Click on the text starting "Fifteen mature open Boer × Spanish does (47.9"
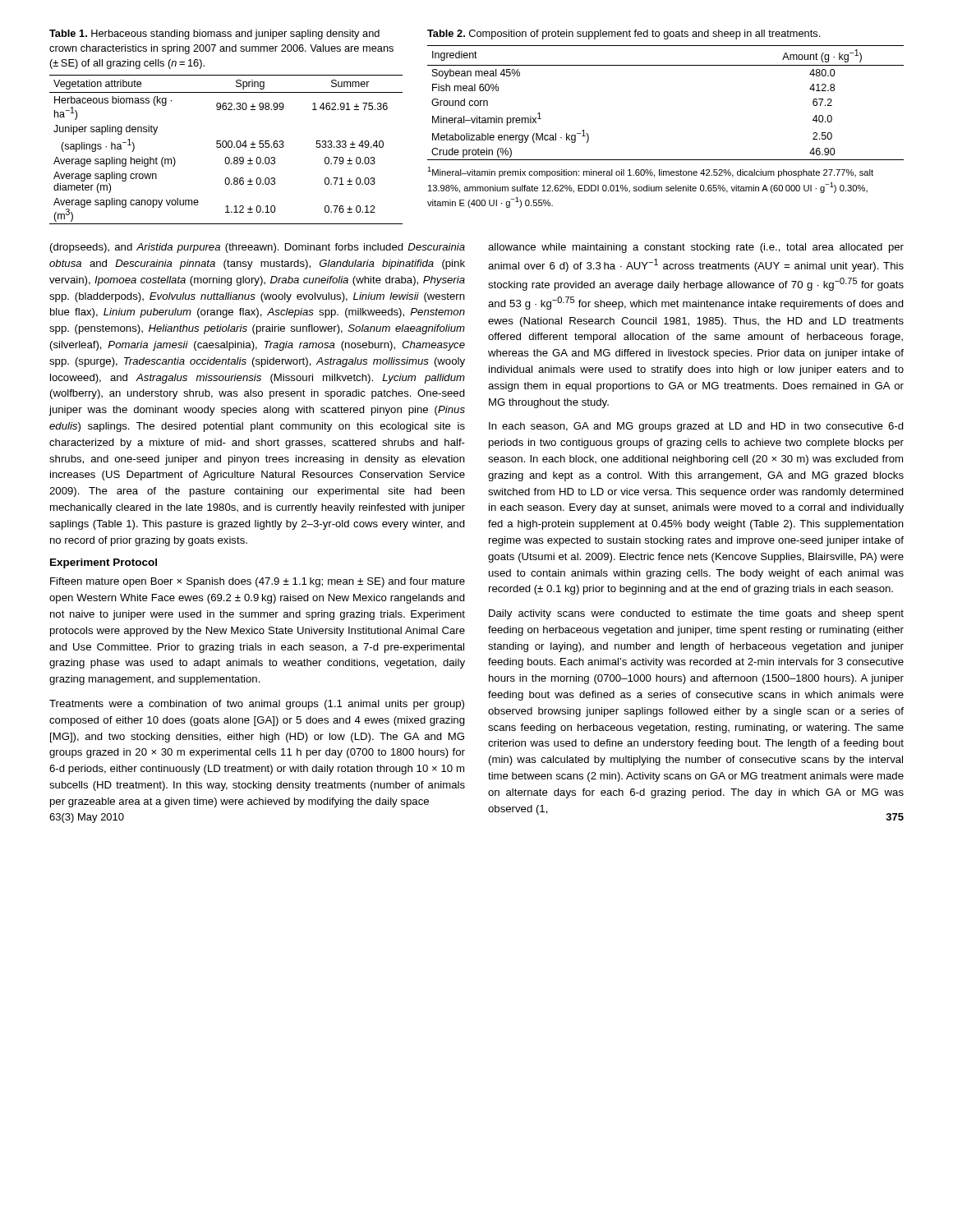Viewport: 953px width, 1232px height. coord(257,630)
